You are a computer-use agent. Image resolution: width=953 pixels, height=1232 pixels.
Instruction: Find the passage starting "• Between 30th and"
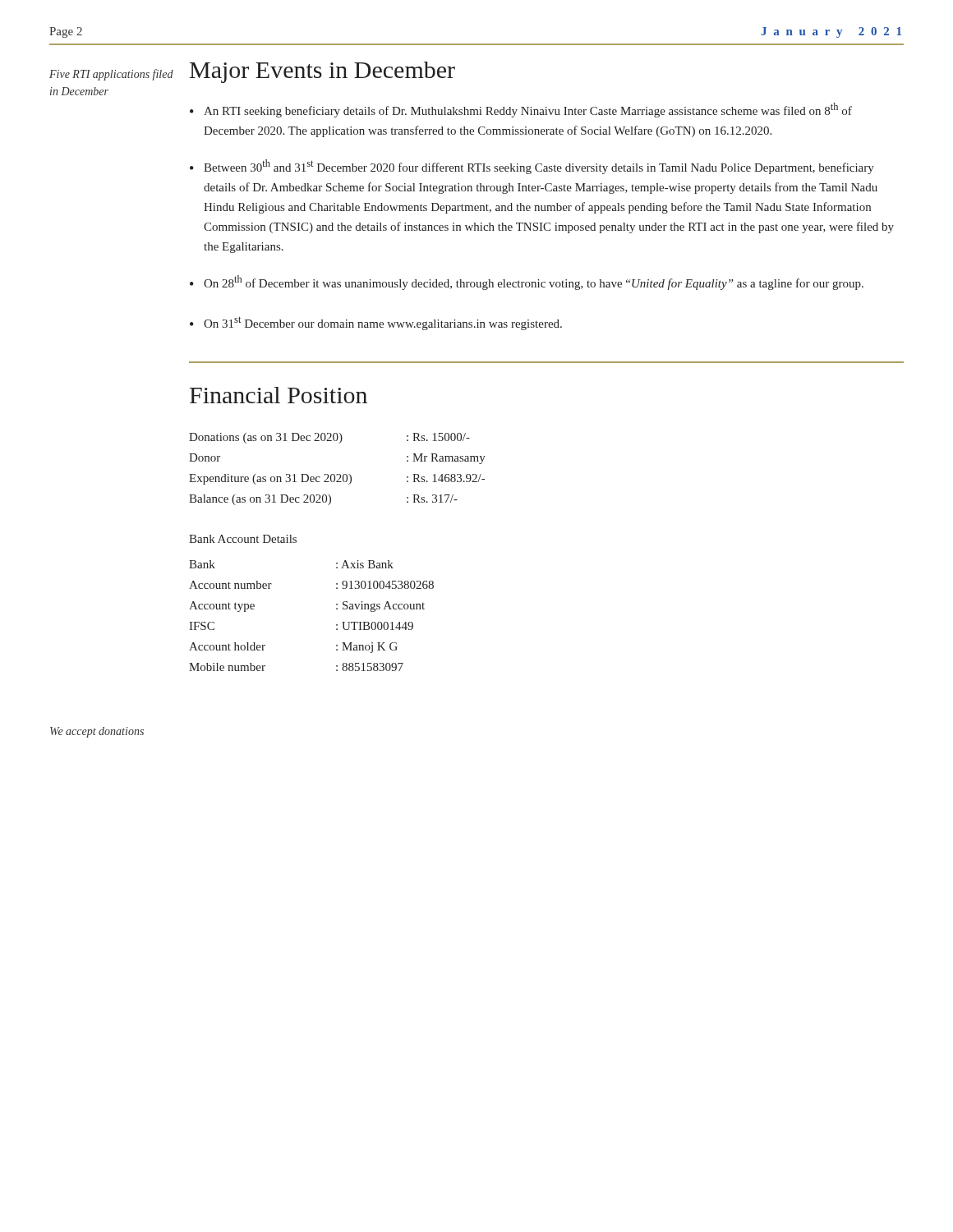tap(546, 206)
